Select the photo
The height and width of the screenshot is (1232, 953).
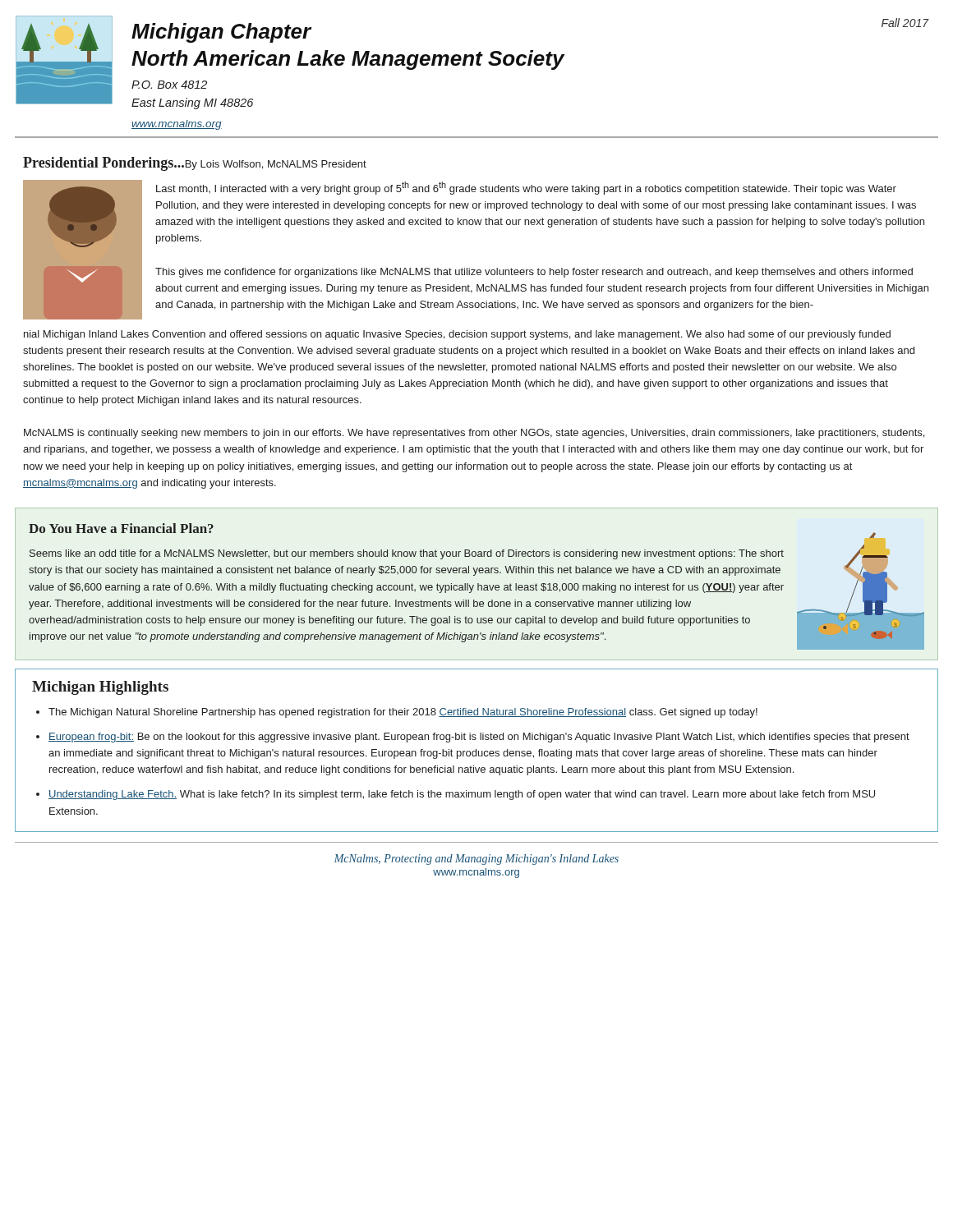[83, 249]
